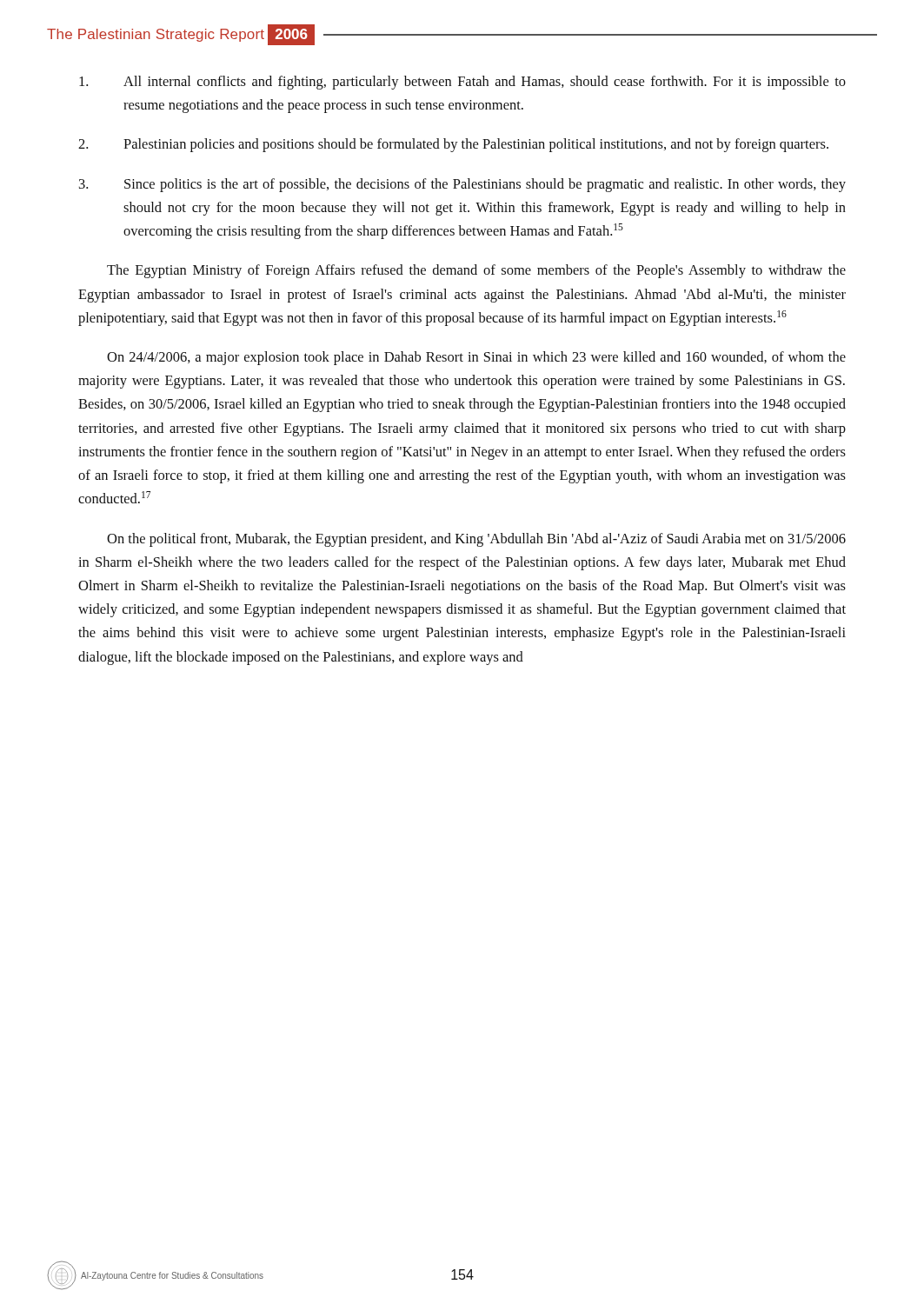924x1304 pixels.
Task: Point to the block beginning "2. Palestinian policies and"
Action: point(462,144)
